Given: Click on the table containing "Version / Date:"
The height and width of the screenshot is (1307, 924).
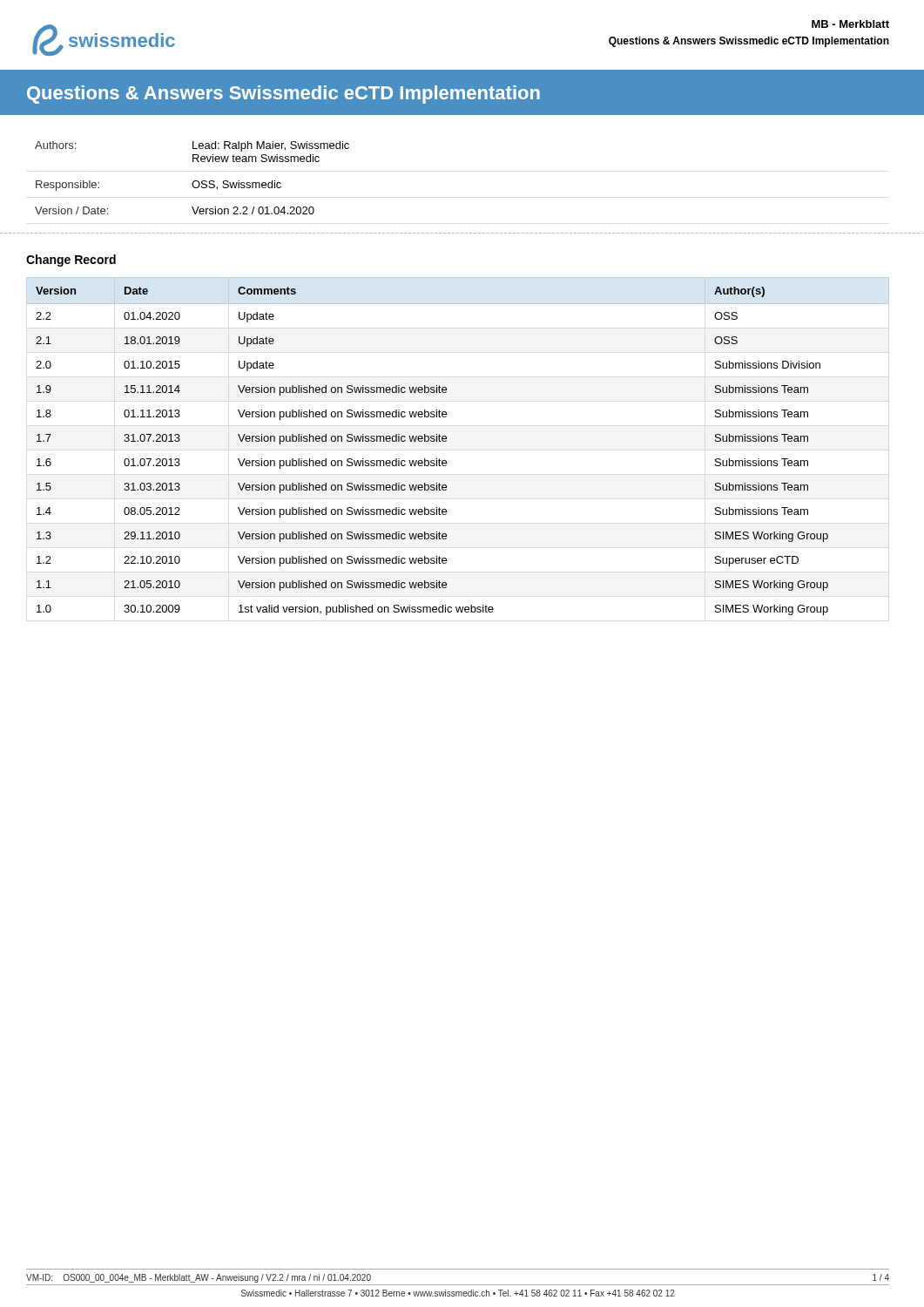Looking at the screenshot, I should [x=458, y=178].
